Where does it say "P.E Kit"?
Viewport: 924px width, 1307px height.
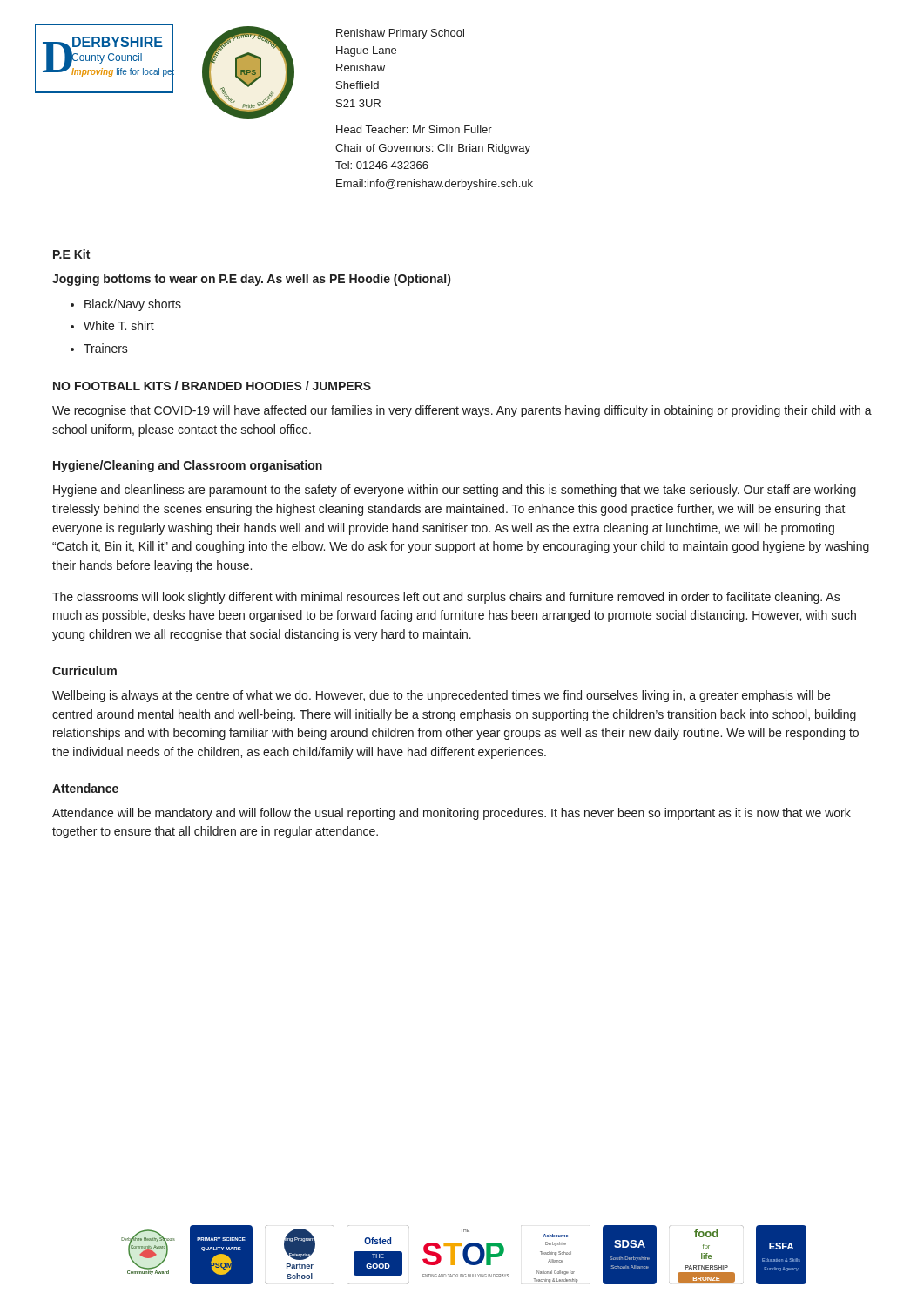[x=71, y=254]
